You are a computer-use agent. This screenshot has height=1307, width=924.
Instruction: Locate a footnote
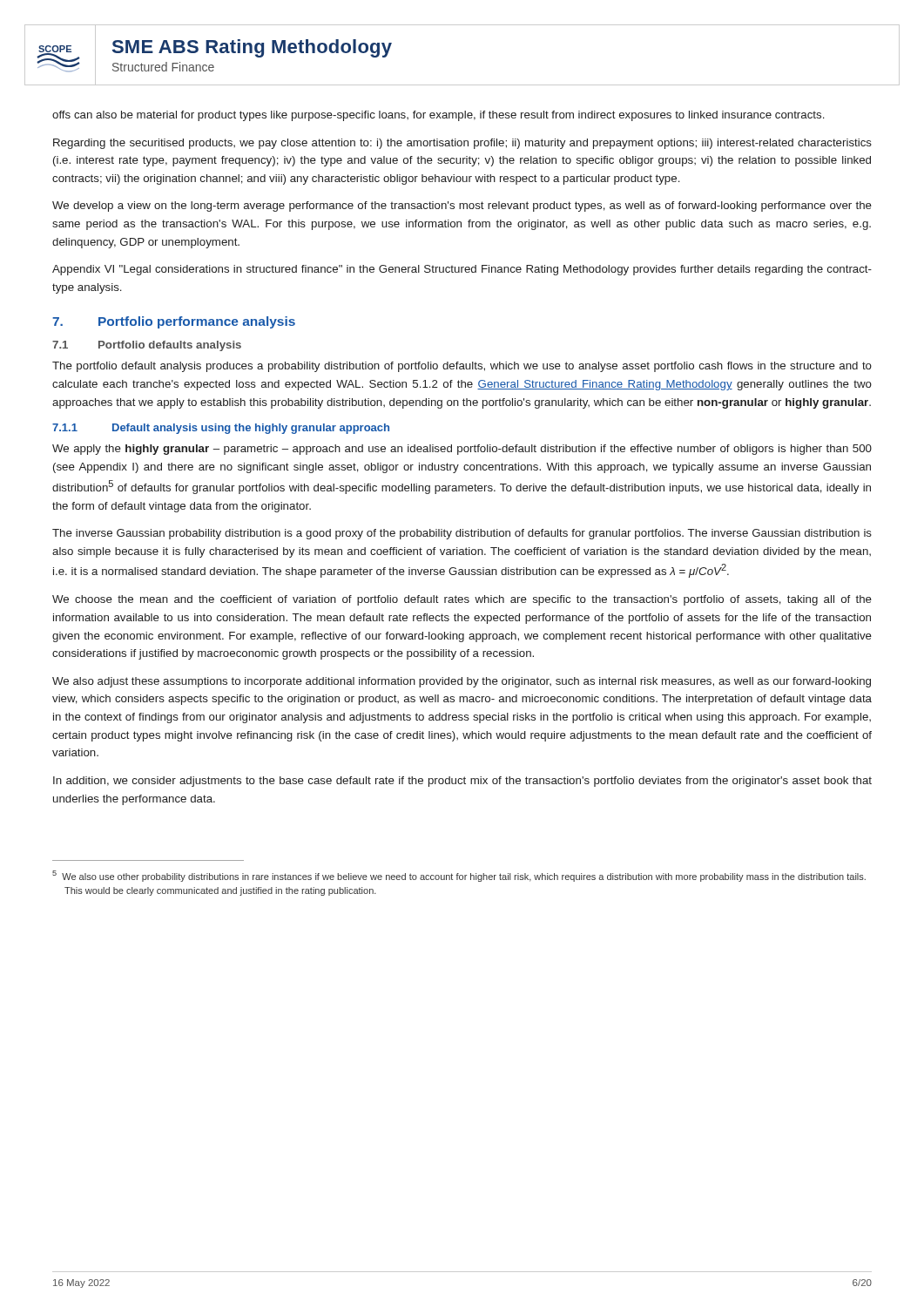[x=459, y=882]
